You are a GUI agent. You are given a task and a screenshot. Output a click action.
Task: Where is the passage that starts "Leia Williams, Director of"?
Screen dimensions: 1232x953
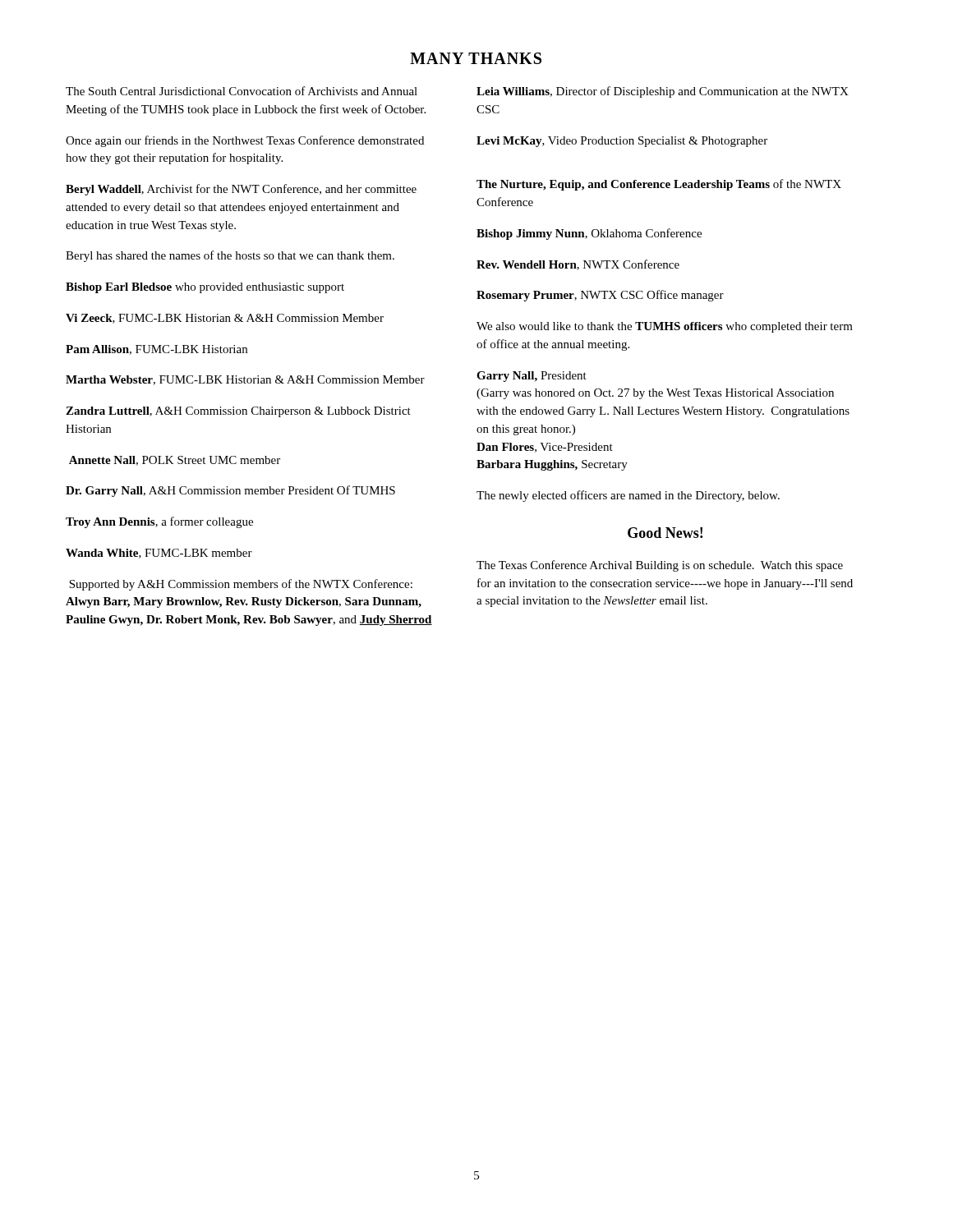coord(665,101)
